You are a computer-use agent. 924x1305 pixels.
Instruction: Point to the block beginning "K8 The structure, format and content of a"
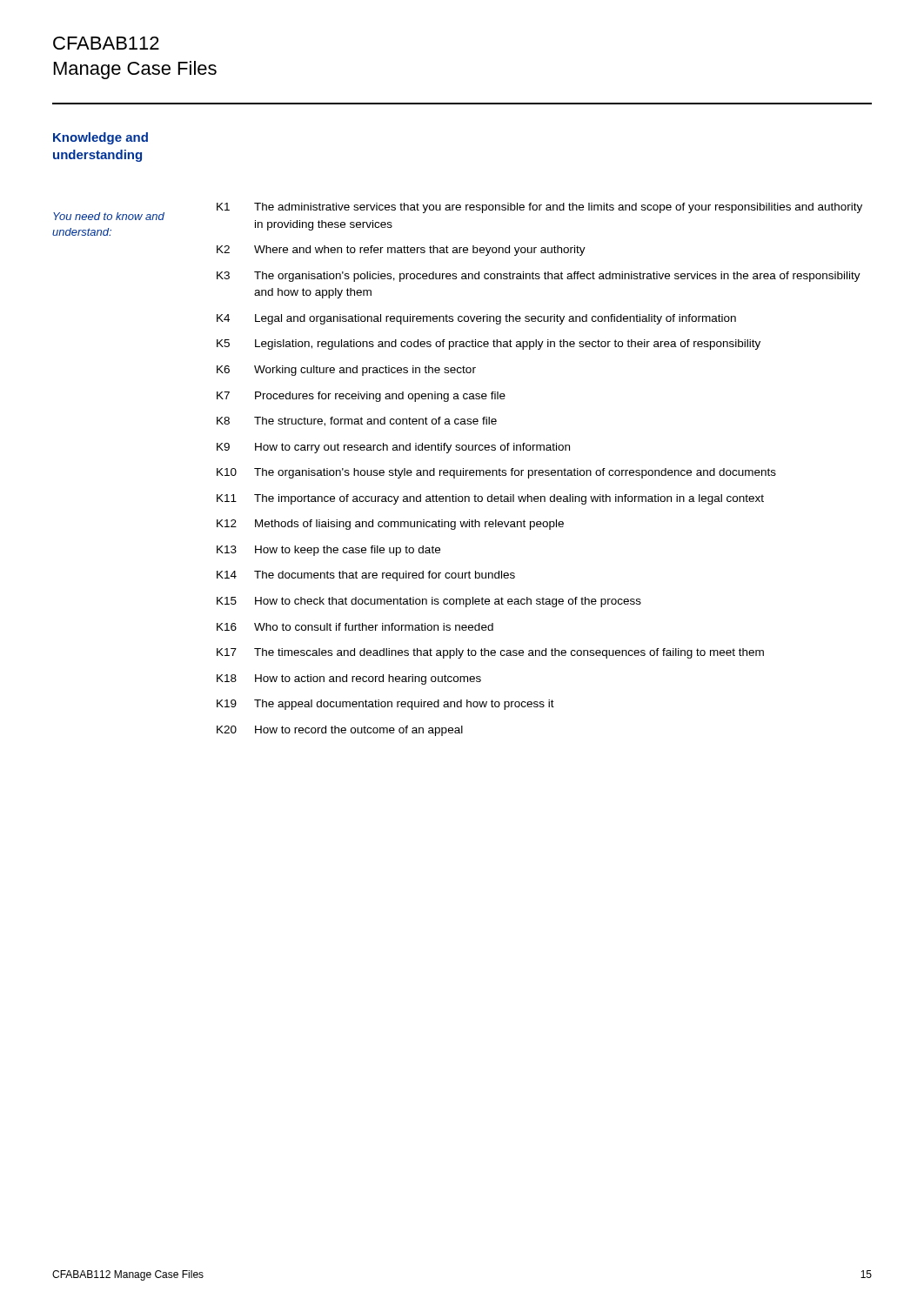357,422
